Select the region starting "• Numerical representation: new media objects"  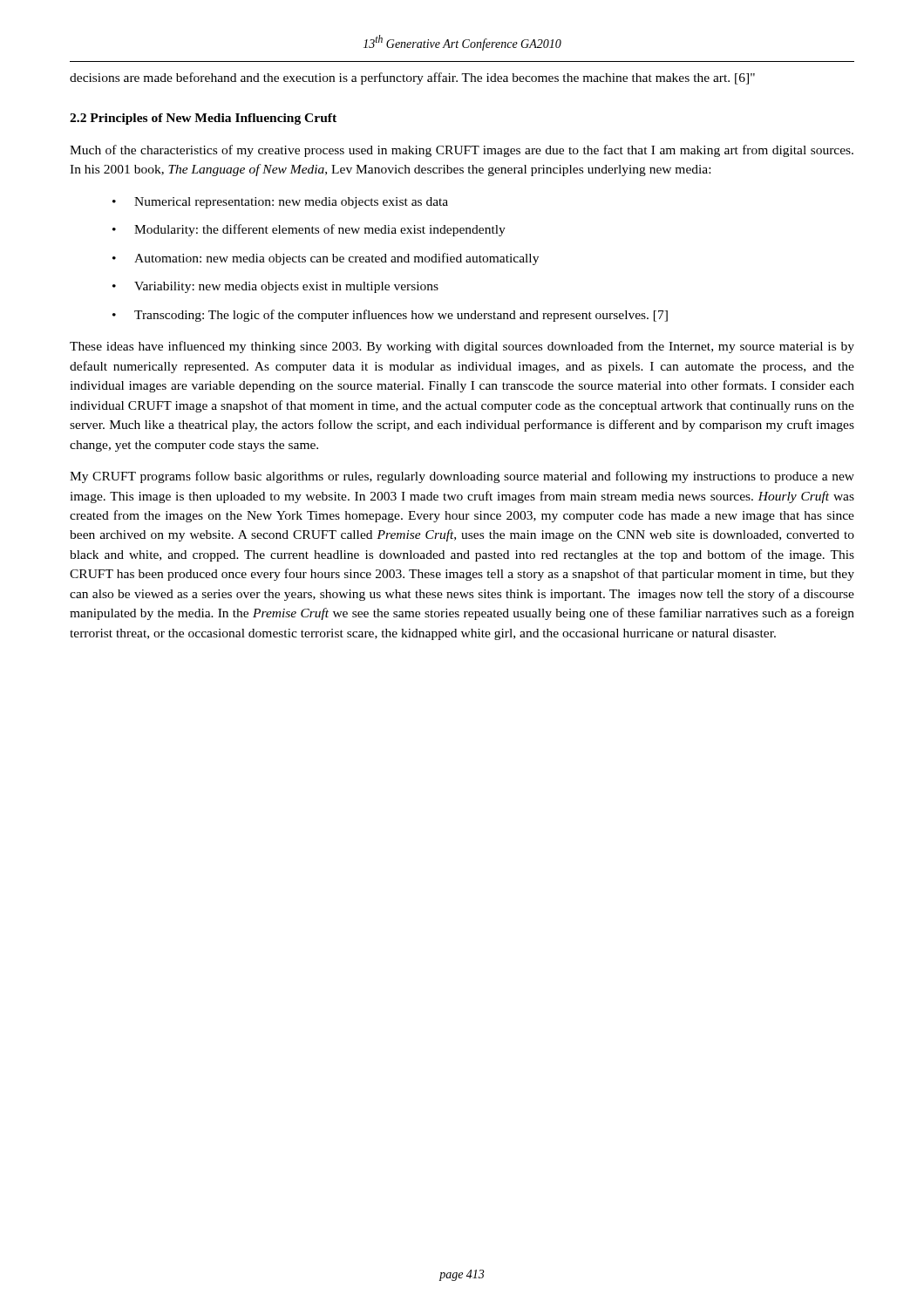point(280,203)
